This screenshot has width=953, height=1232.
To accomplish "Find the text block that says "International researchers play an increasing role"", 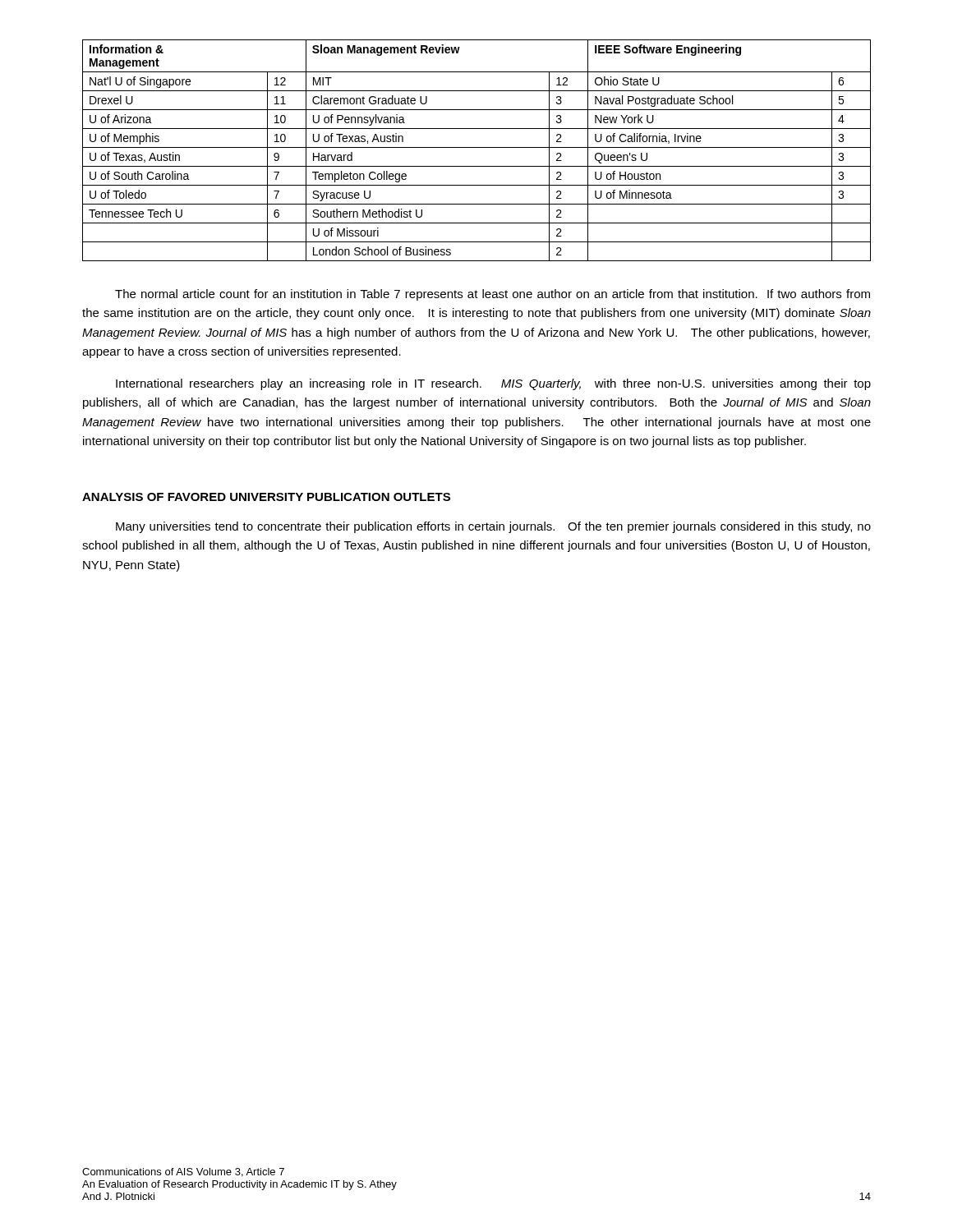I will [476, 412].
